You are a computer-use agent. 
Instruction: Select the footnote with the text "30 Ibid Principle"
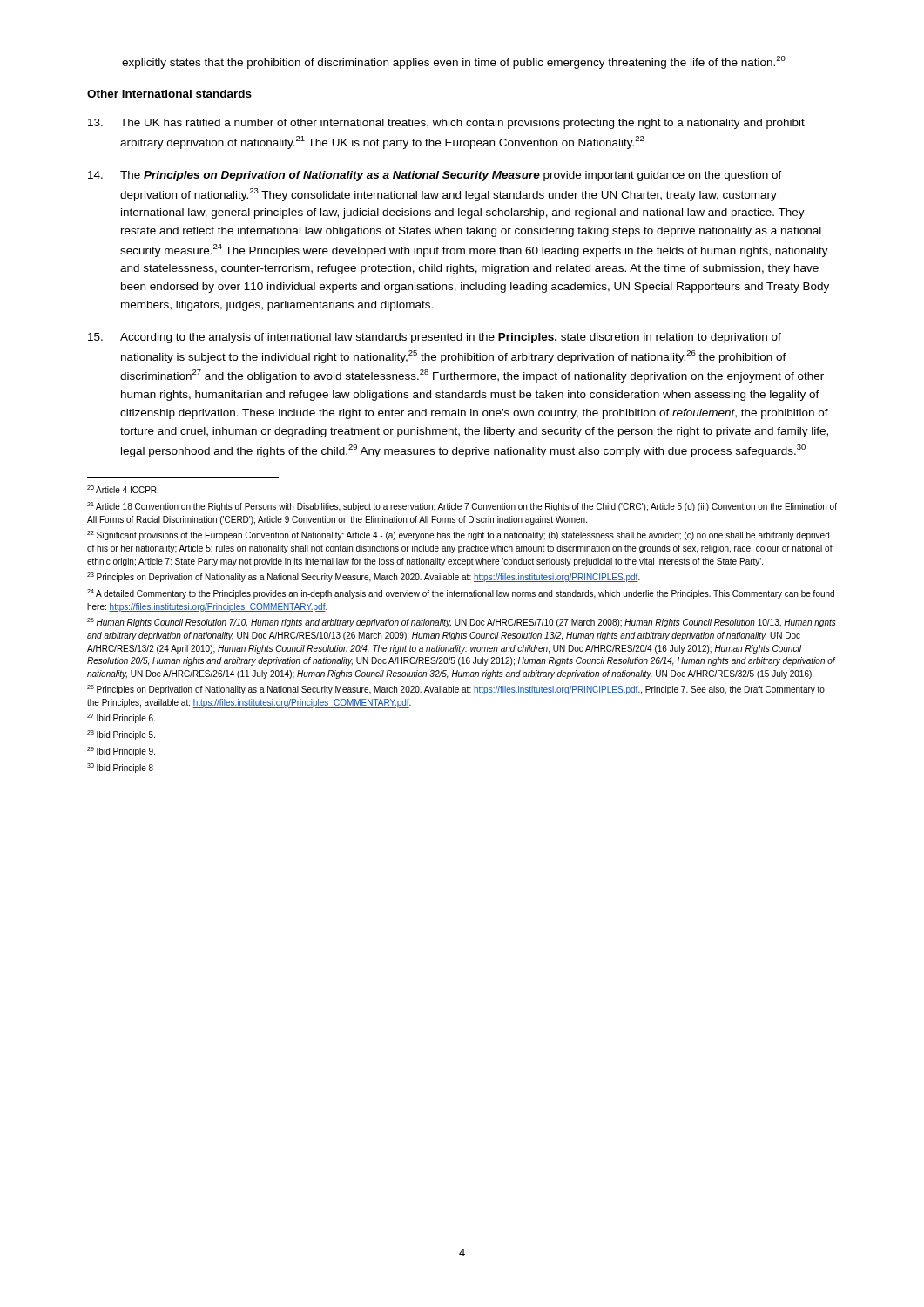click(x=120, y=768)
